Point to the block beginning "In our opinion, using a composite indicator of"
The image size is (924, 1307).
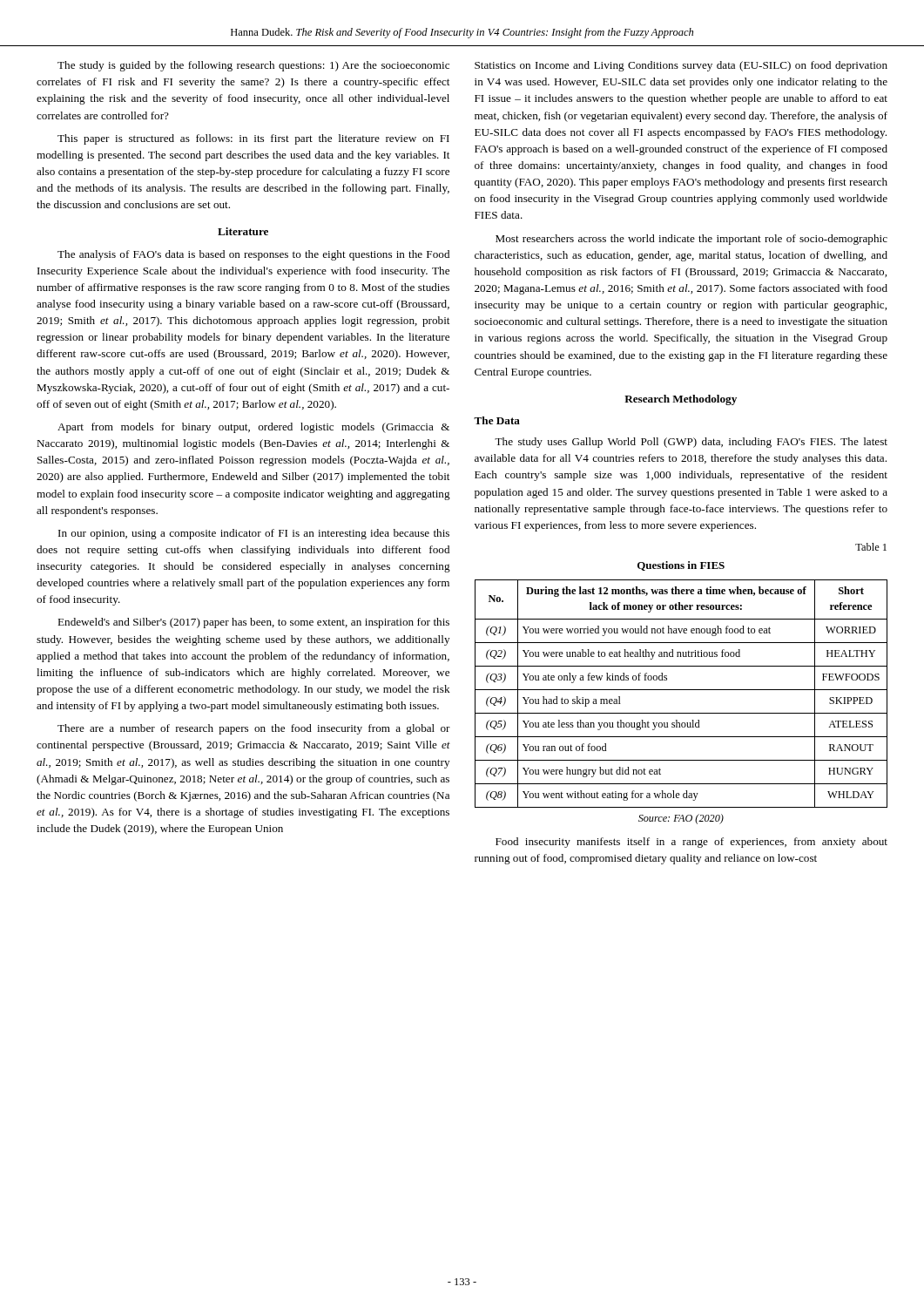(x=243, y=566)
